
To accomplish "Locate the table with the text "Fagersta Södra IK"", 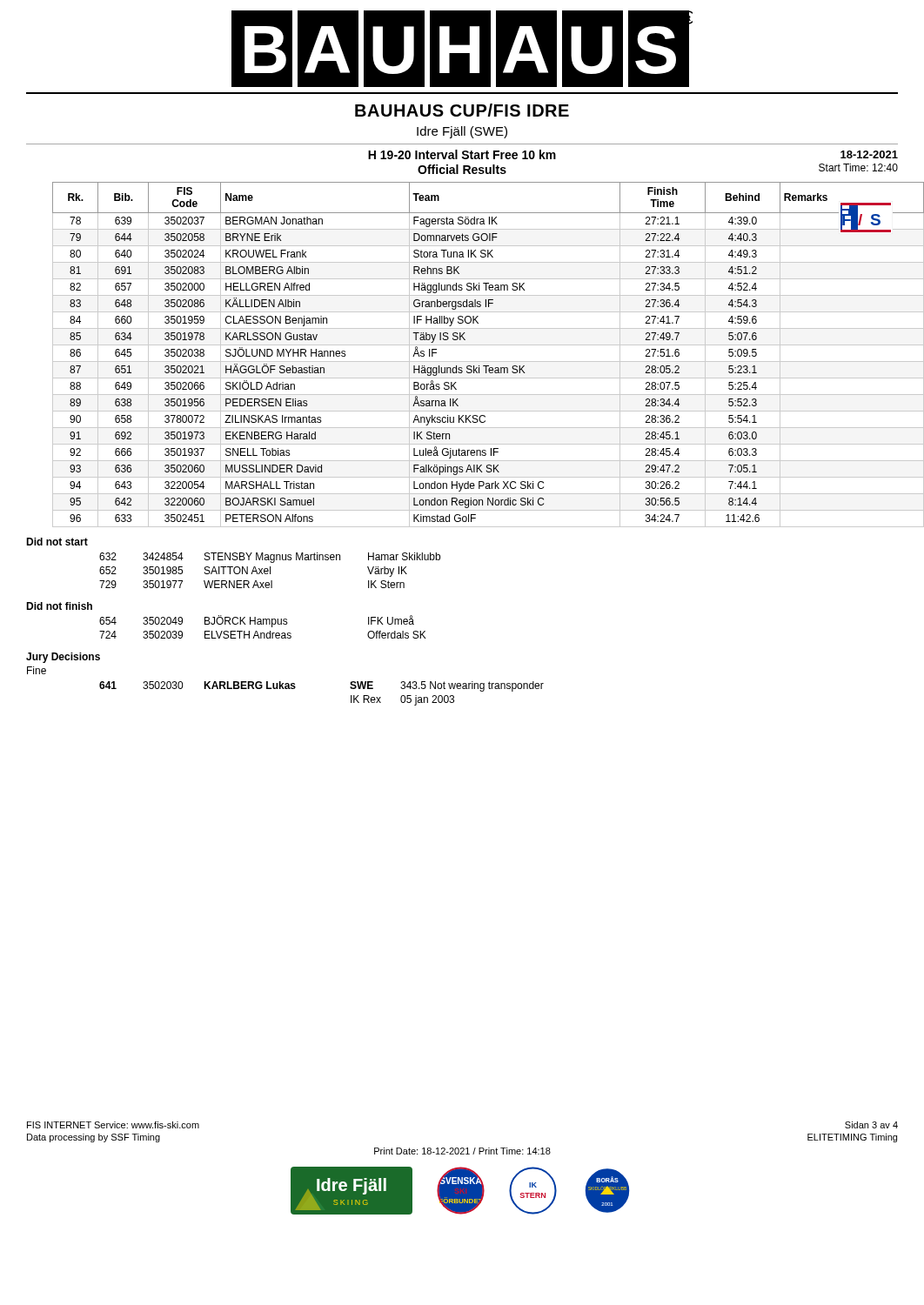I will coord(462,355).
